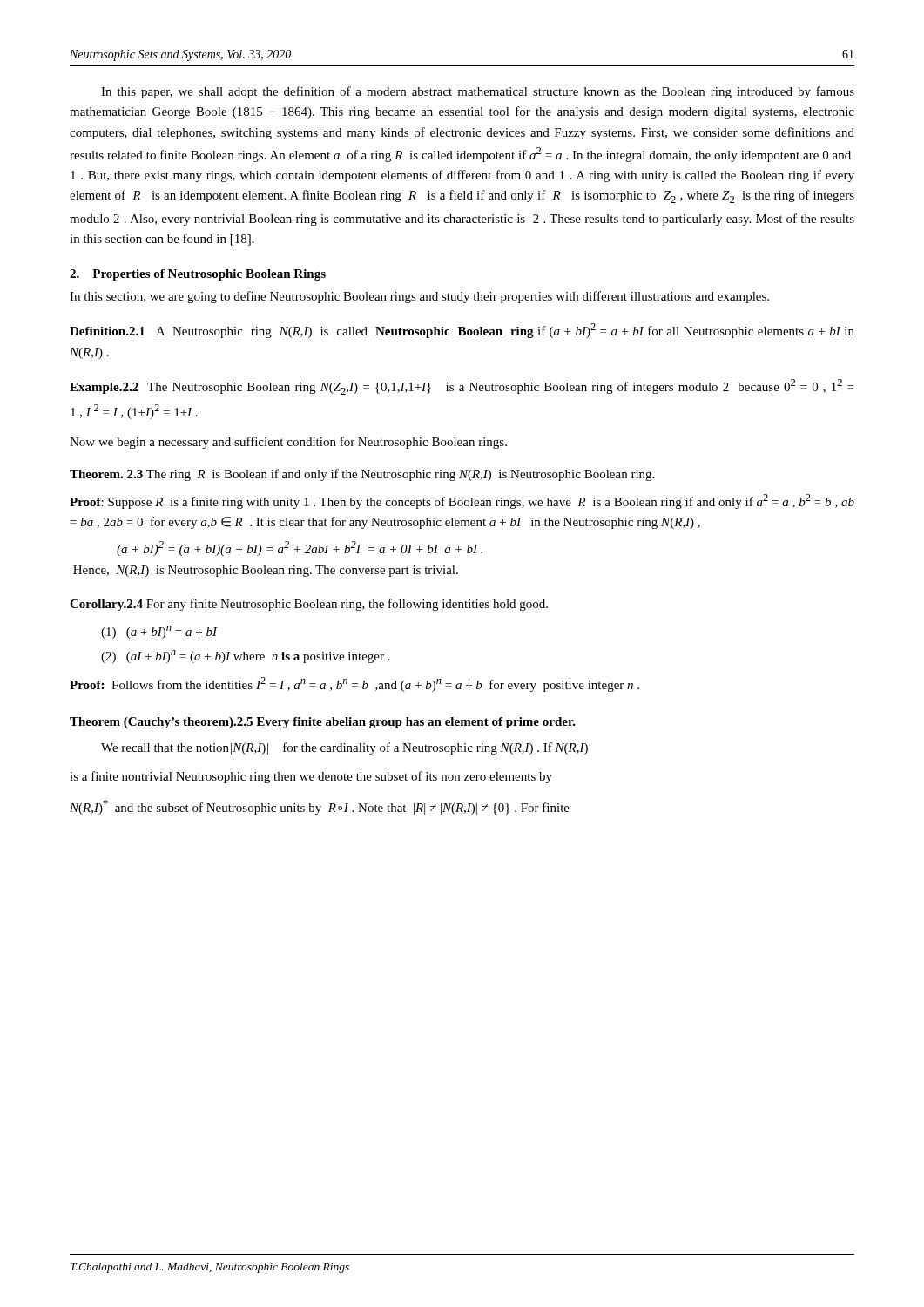Image resolution: width=924 pixels, height=1307 pixels.
Task: Click on the text block that reads "Proof: Suppose R is a finite ring with"
Action: pyautogui.click(x=462, y=510)
